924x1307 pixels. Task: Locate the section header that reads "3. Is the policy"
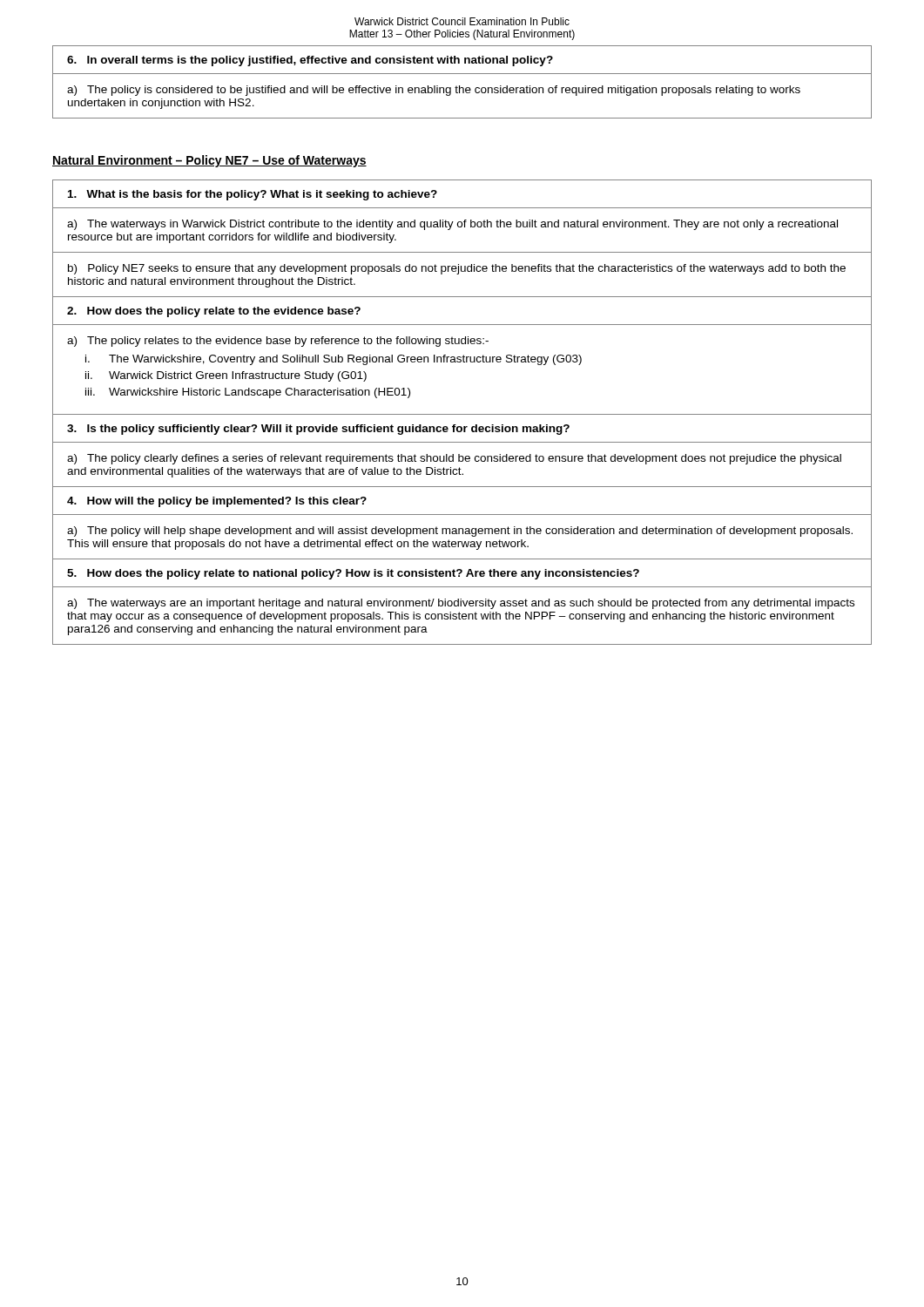tap(462, 428)
